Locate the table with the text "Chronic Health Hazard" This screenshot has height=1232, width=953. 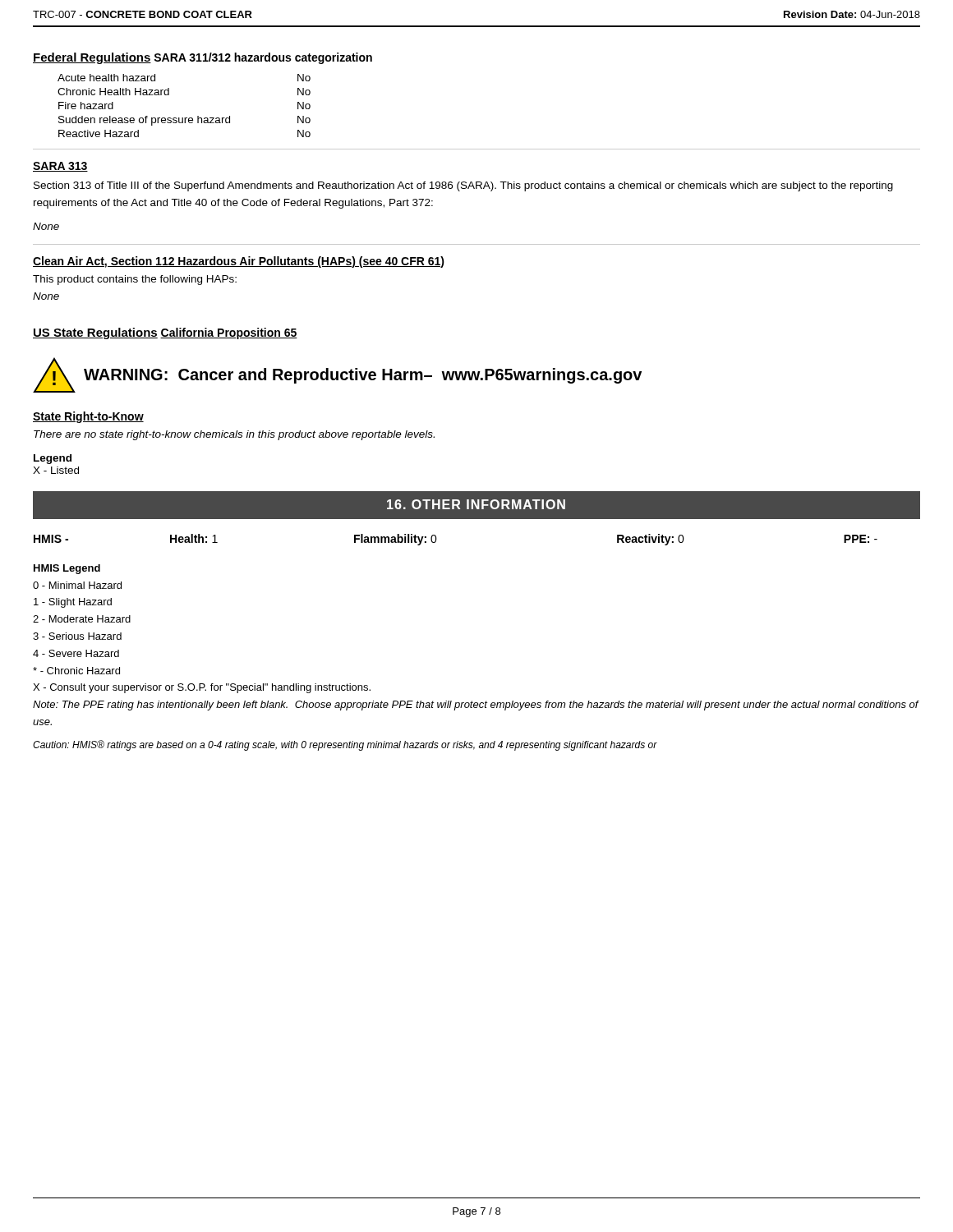489,106
